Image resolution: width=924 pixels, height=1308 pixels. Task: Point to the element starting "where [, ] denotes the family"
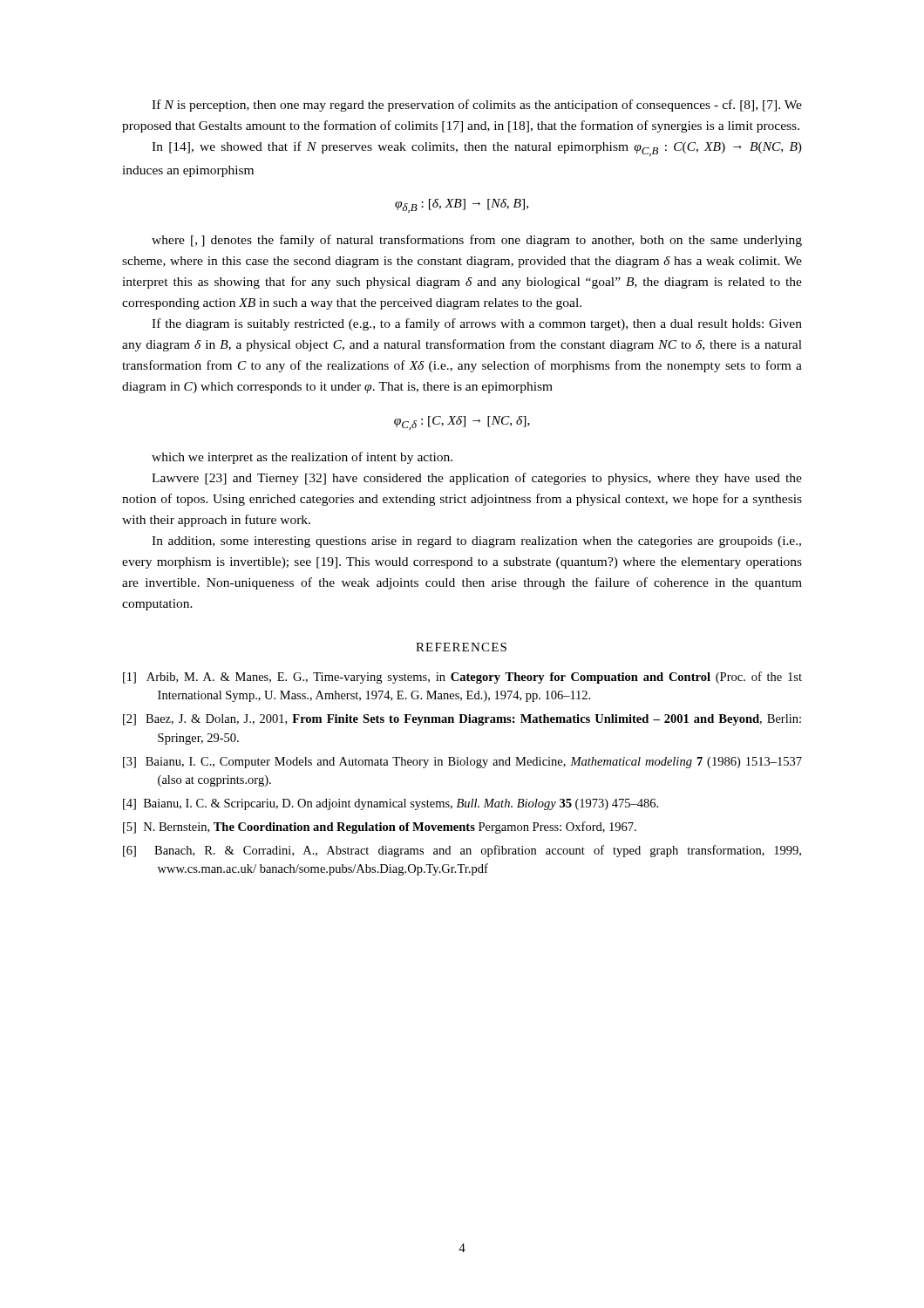(462, 272)
